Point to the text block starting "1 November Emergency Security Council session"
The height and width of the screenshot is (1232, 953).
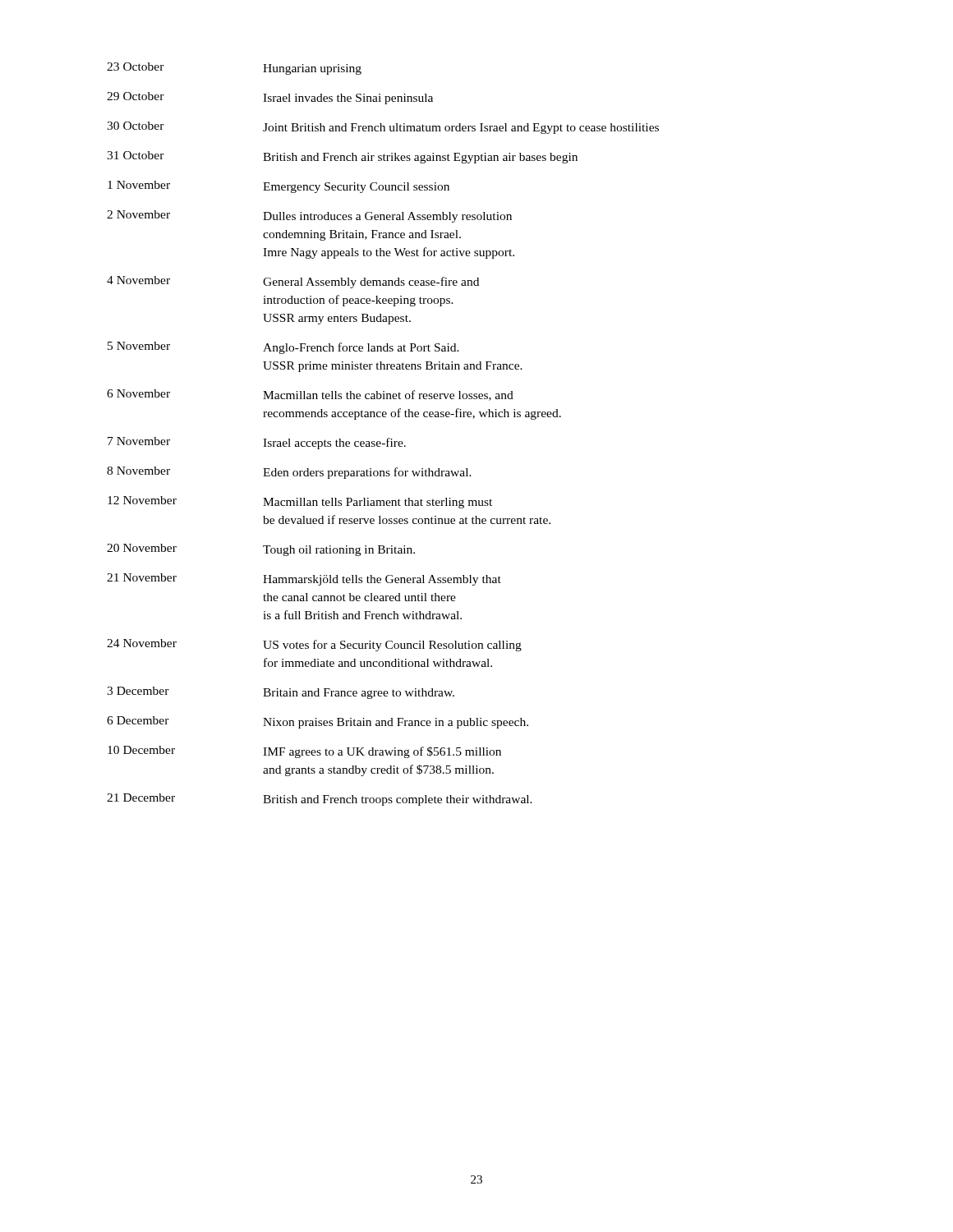(x=279, y=187)
